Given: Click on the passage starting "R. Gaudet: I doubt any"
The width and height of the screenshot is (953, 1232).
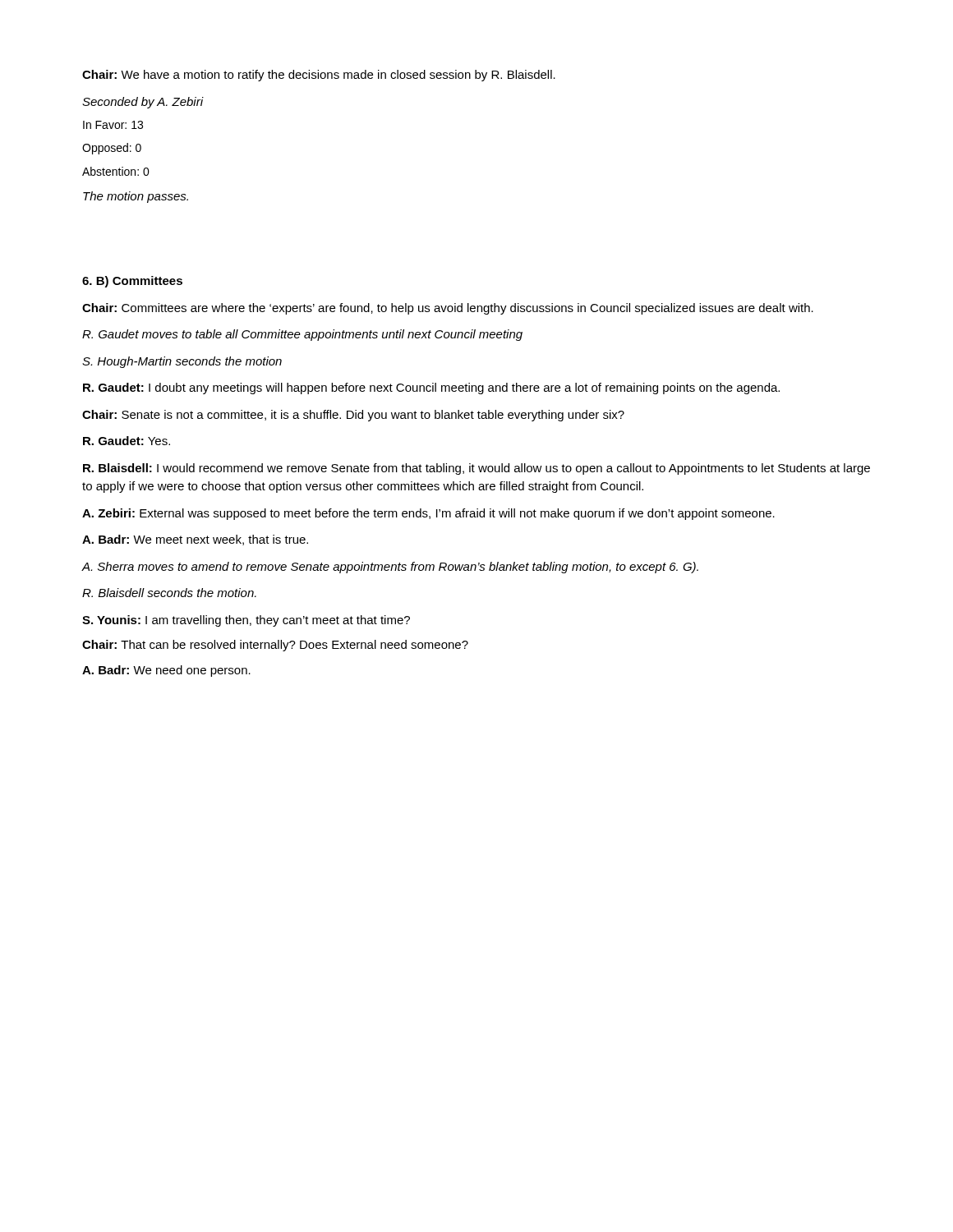Looking at the screenshot, I should pos(432,387).
